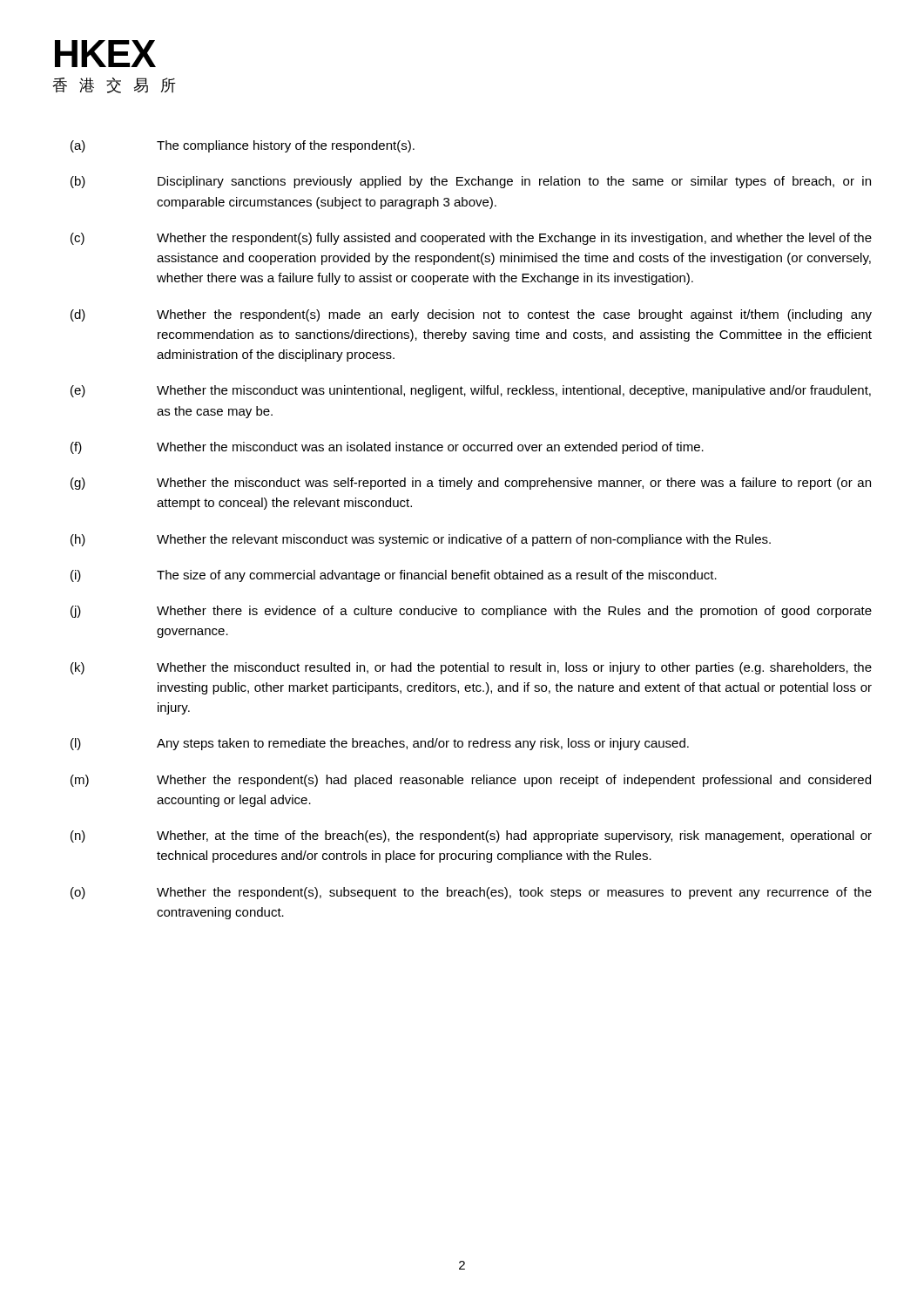
Task: Click on the list item that says "(o) Whether the respondent(s), subsequent"
Action: click(x=462, y=902)
